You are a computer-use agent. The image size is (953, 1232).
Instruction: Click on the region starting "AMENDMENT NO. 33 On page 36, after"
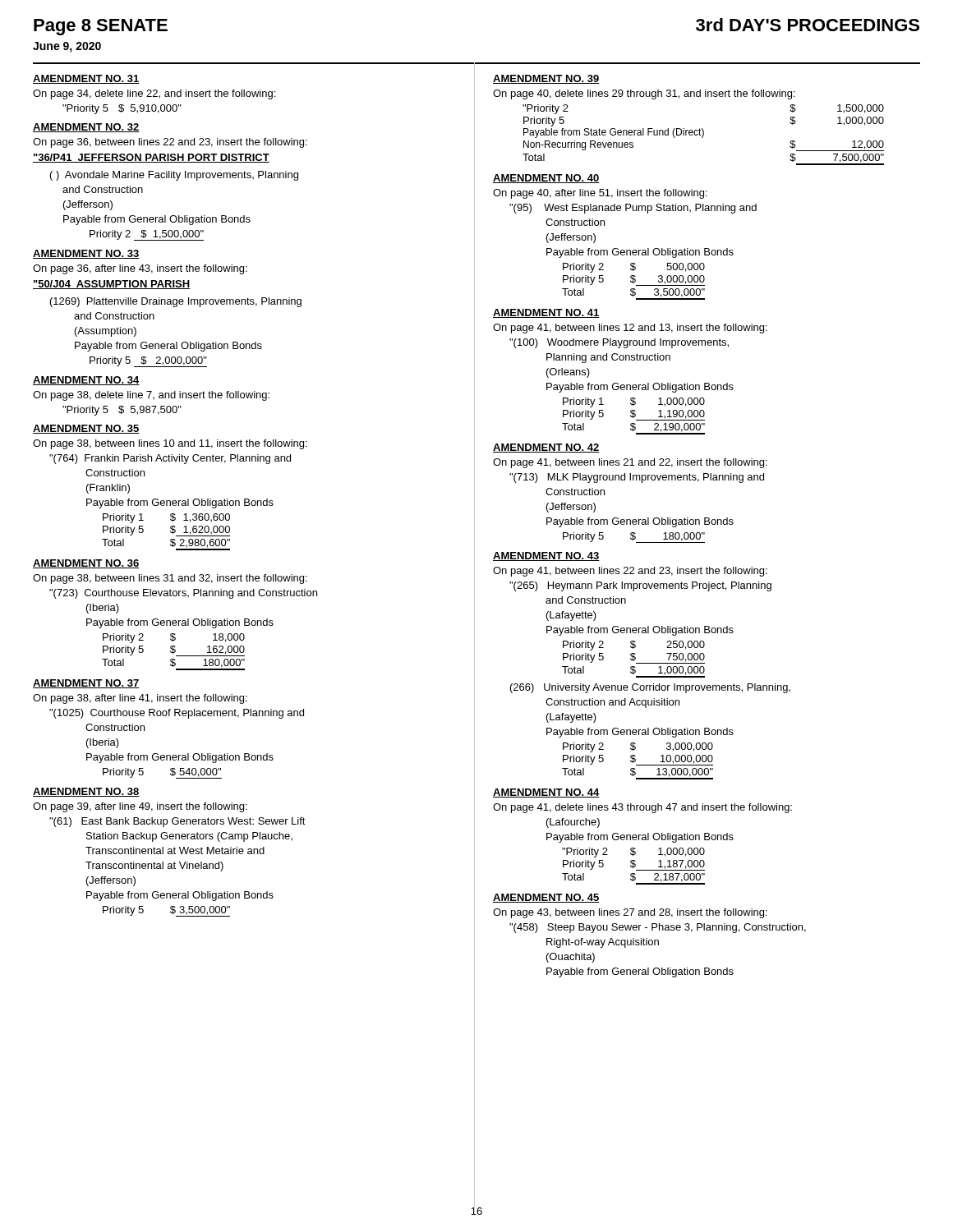(x=250, y=261)
